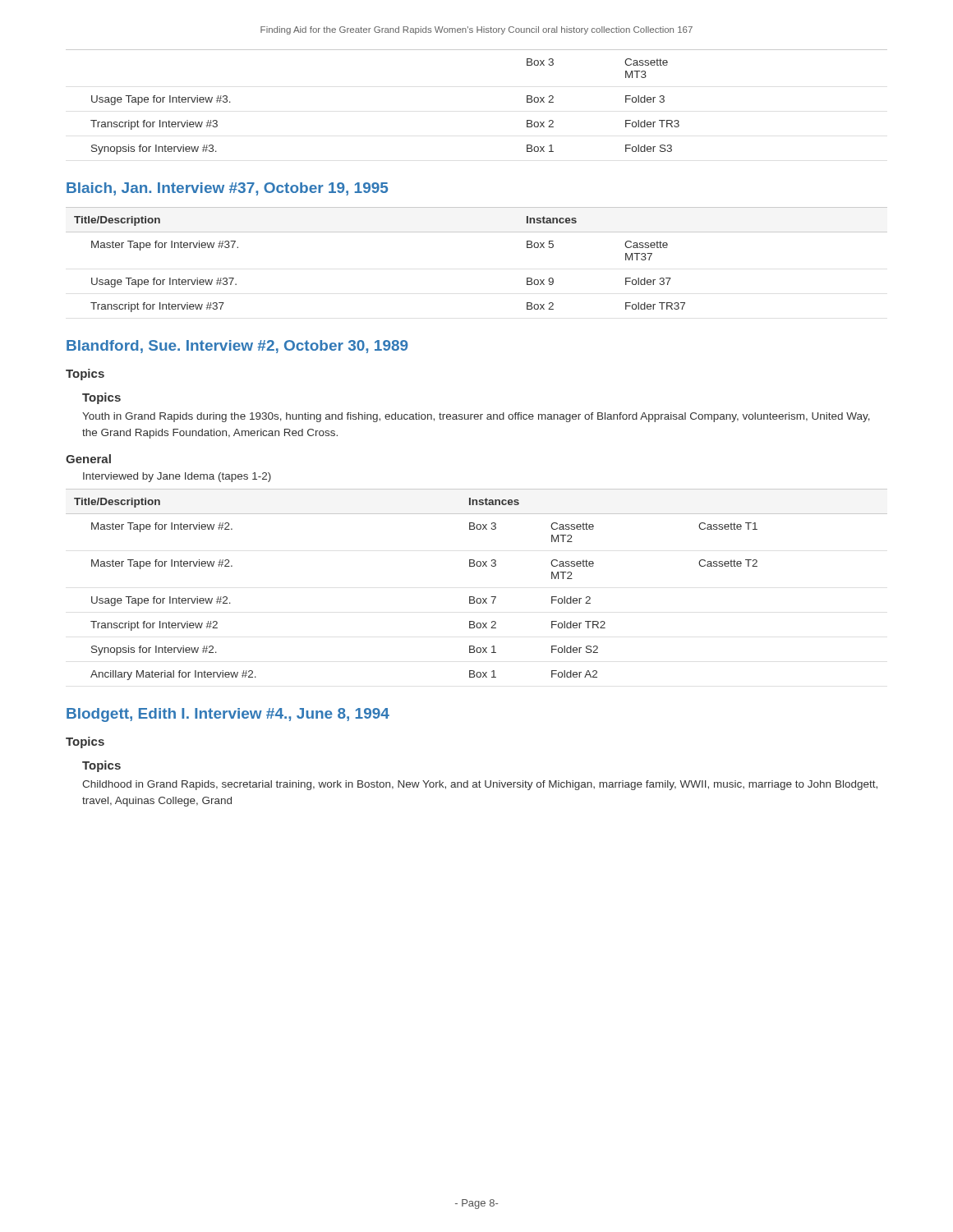This screenshot has width=953, height=1232.
Task: Find the text starting "Blodgett, Edith I."
Action: pyautogui.click(x=228, y=713)
